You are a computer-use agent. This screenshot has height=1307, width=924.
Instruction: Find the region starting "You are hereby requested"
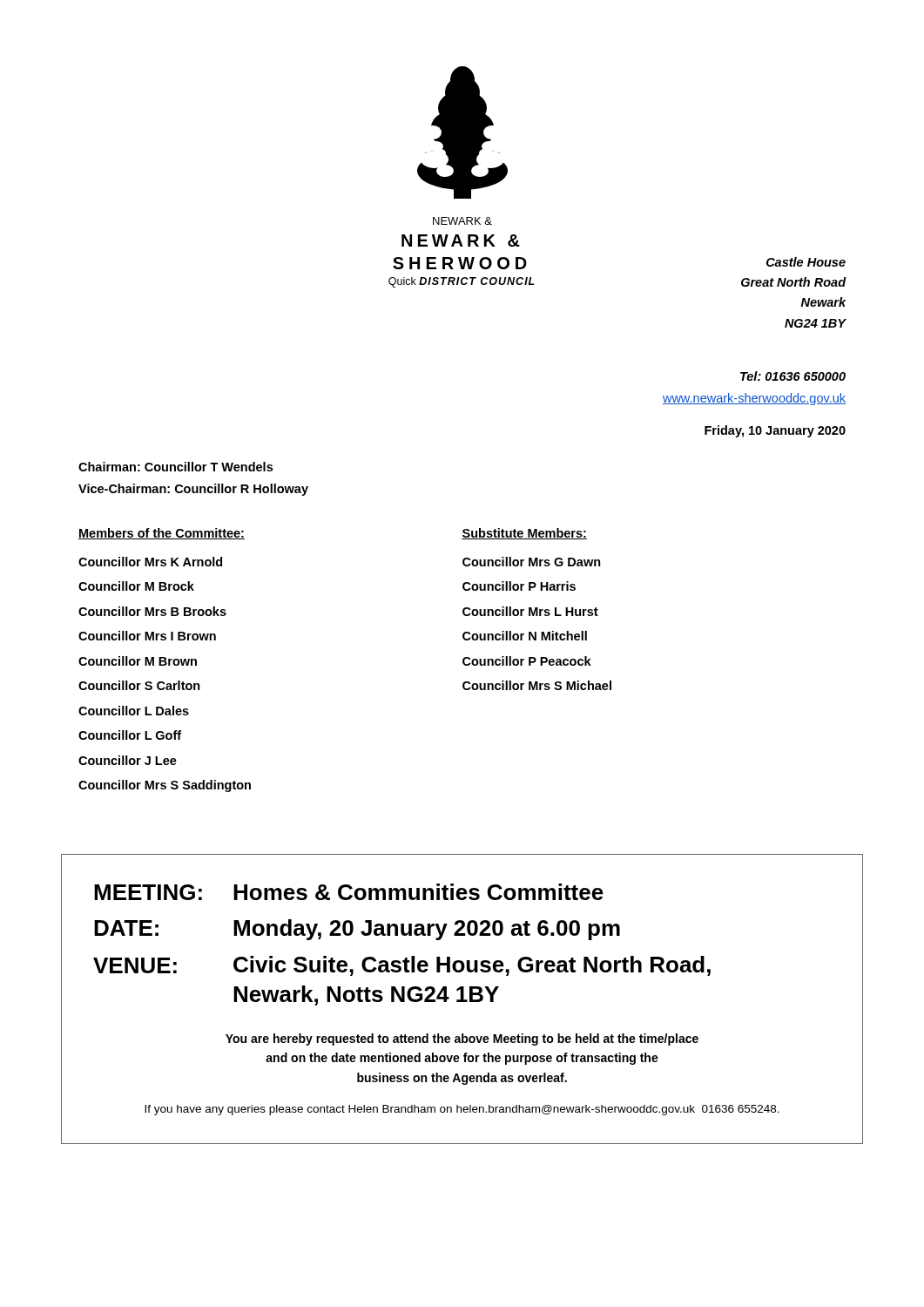pos(462,1058)
